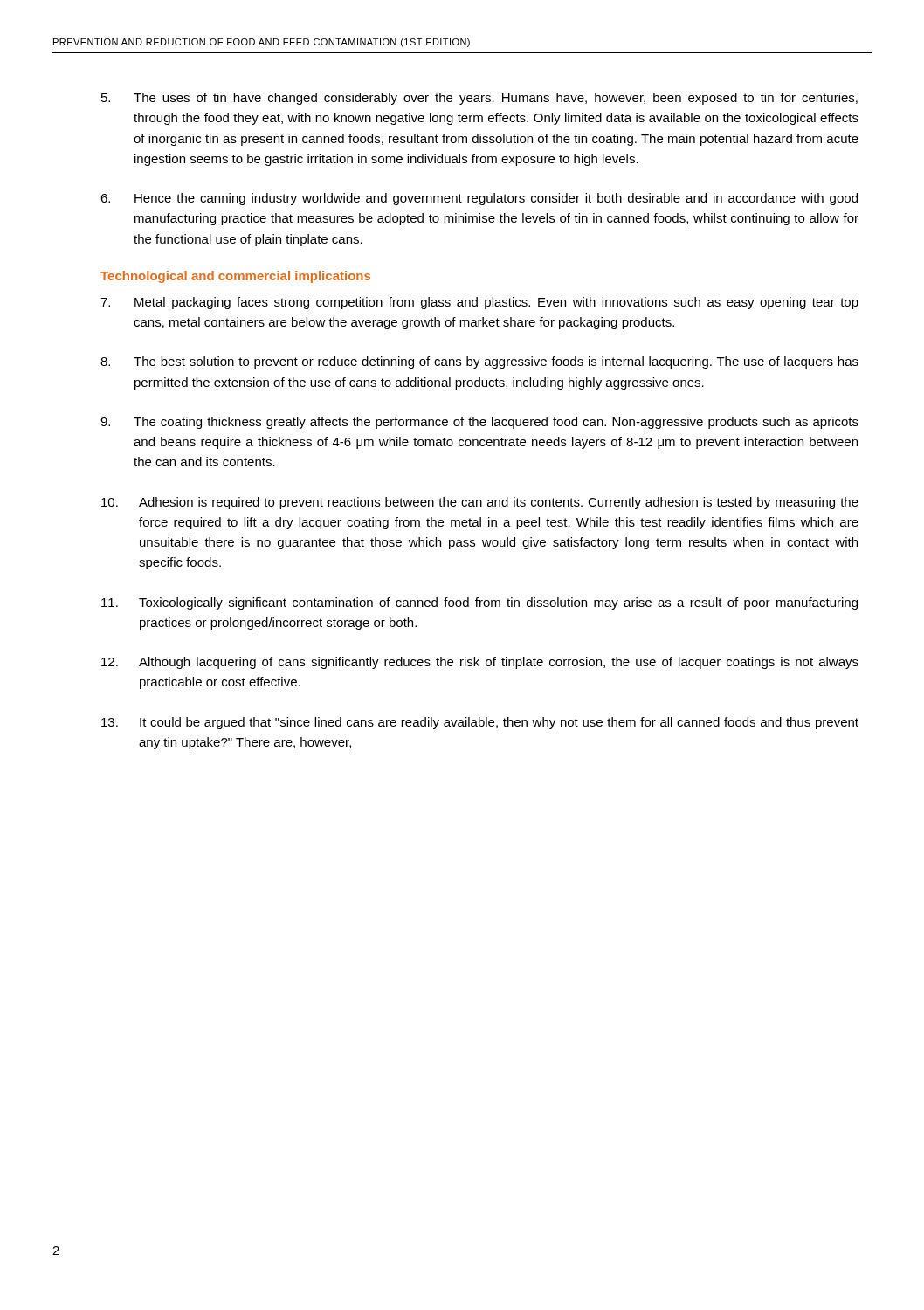Point to the block beginning "12. Although lacquering of cans significantly reduces the"

click(479, 672)
